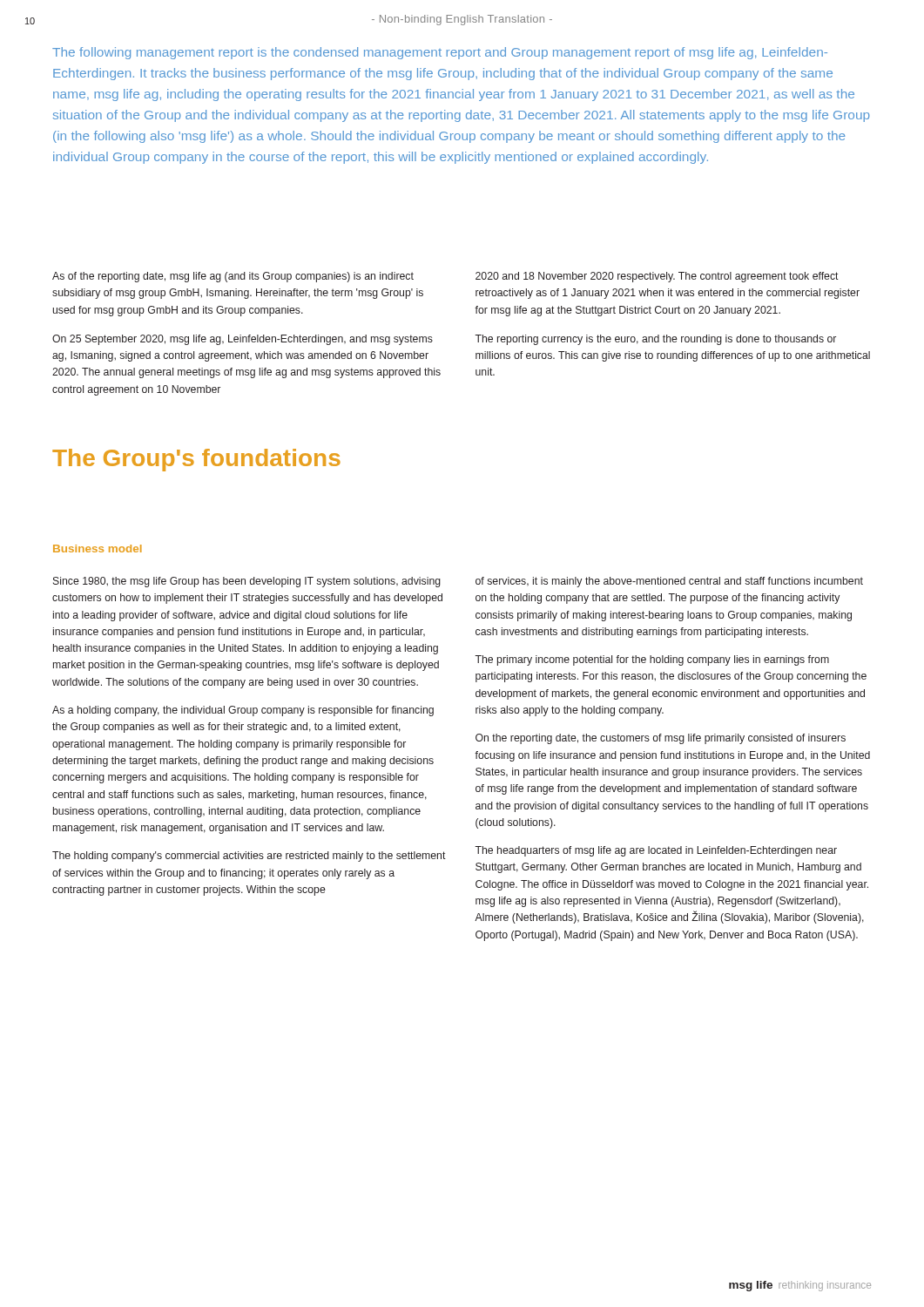Navigate to the region starting "As a holding company, the individual Group"

click(x=251, y=770)
